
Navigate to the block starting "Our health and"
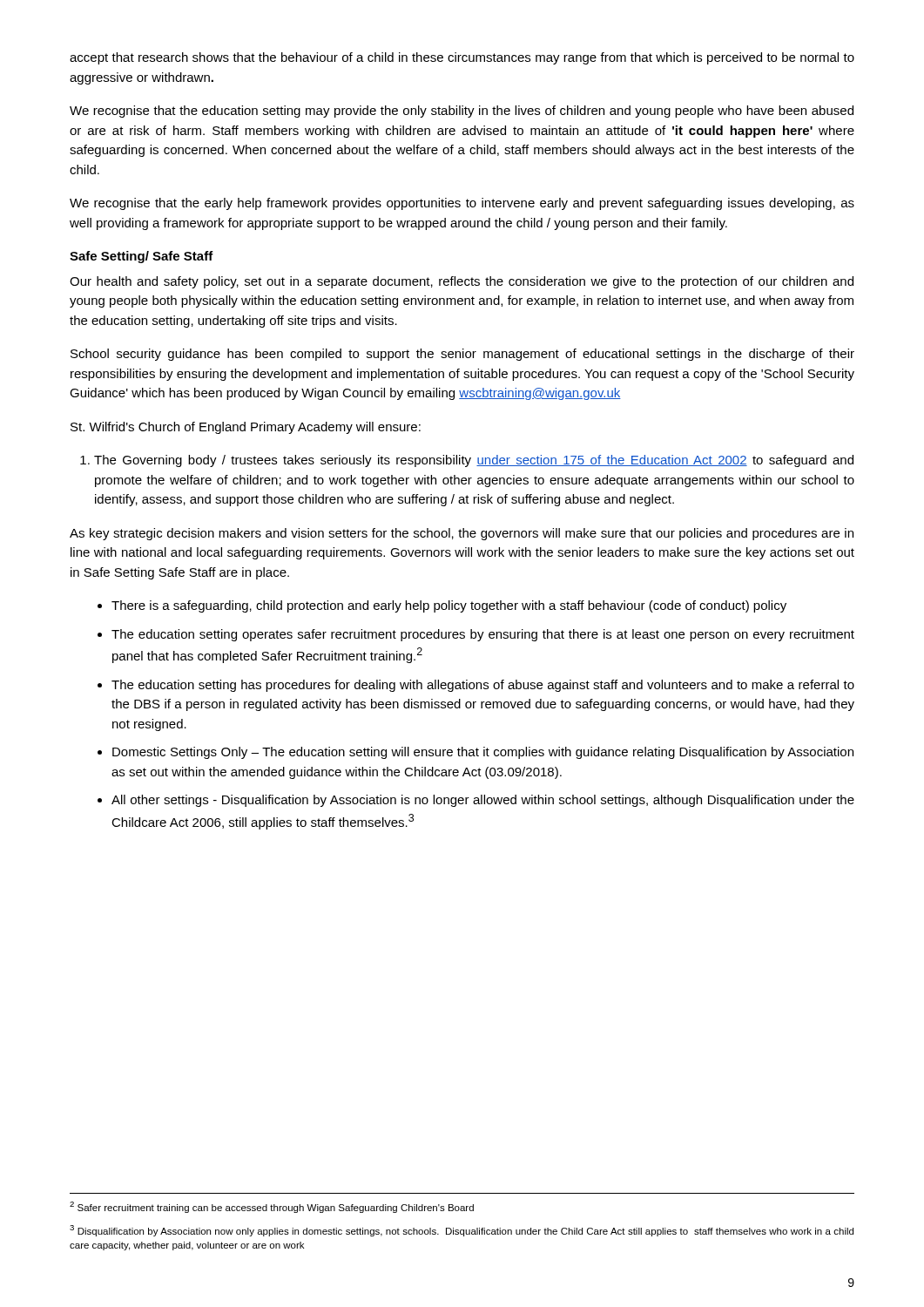click(x=462, y=301)
